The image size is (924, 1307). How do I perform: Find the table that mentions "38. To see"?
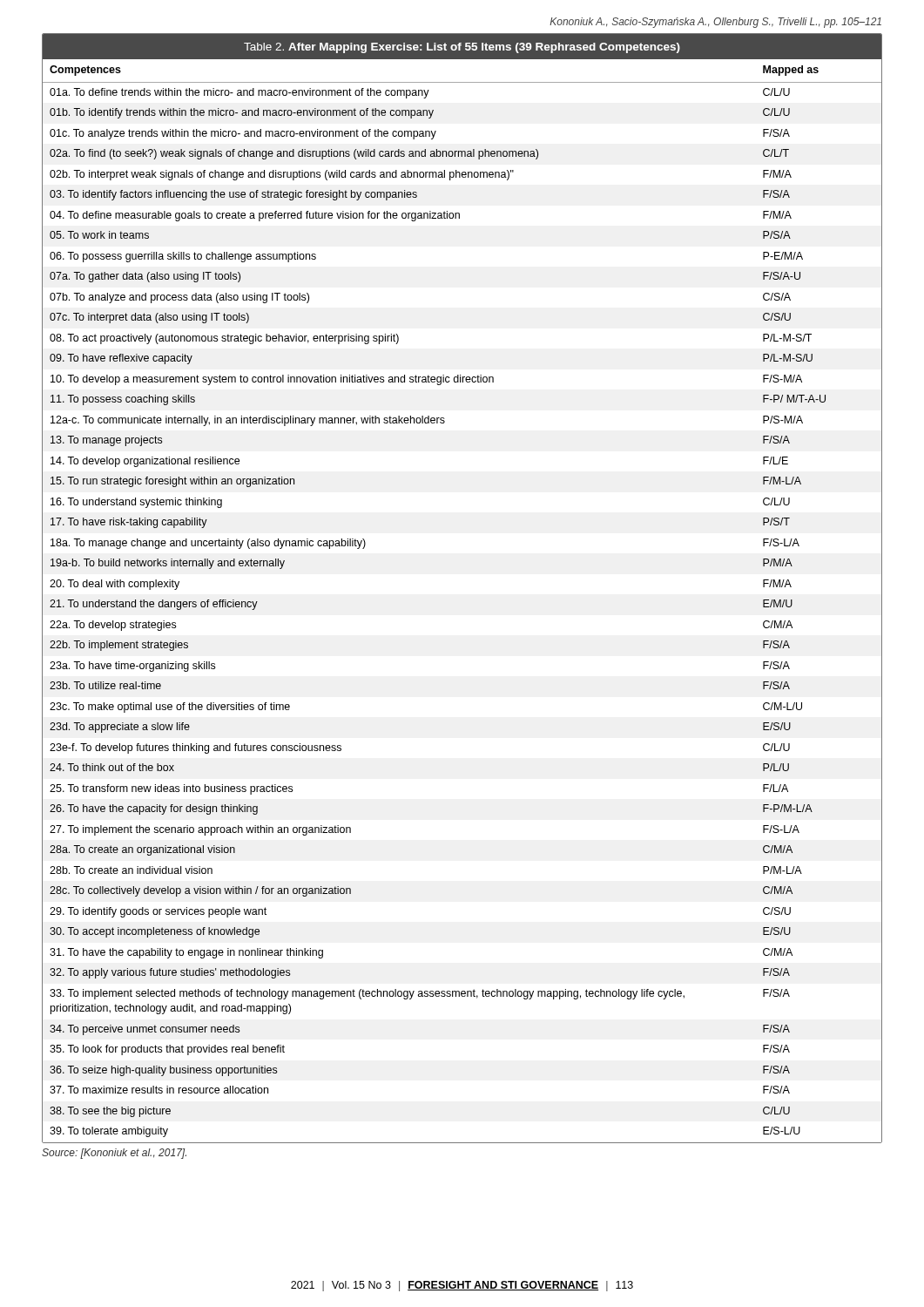point(462,588)
